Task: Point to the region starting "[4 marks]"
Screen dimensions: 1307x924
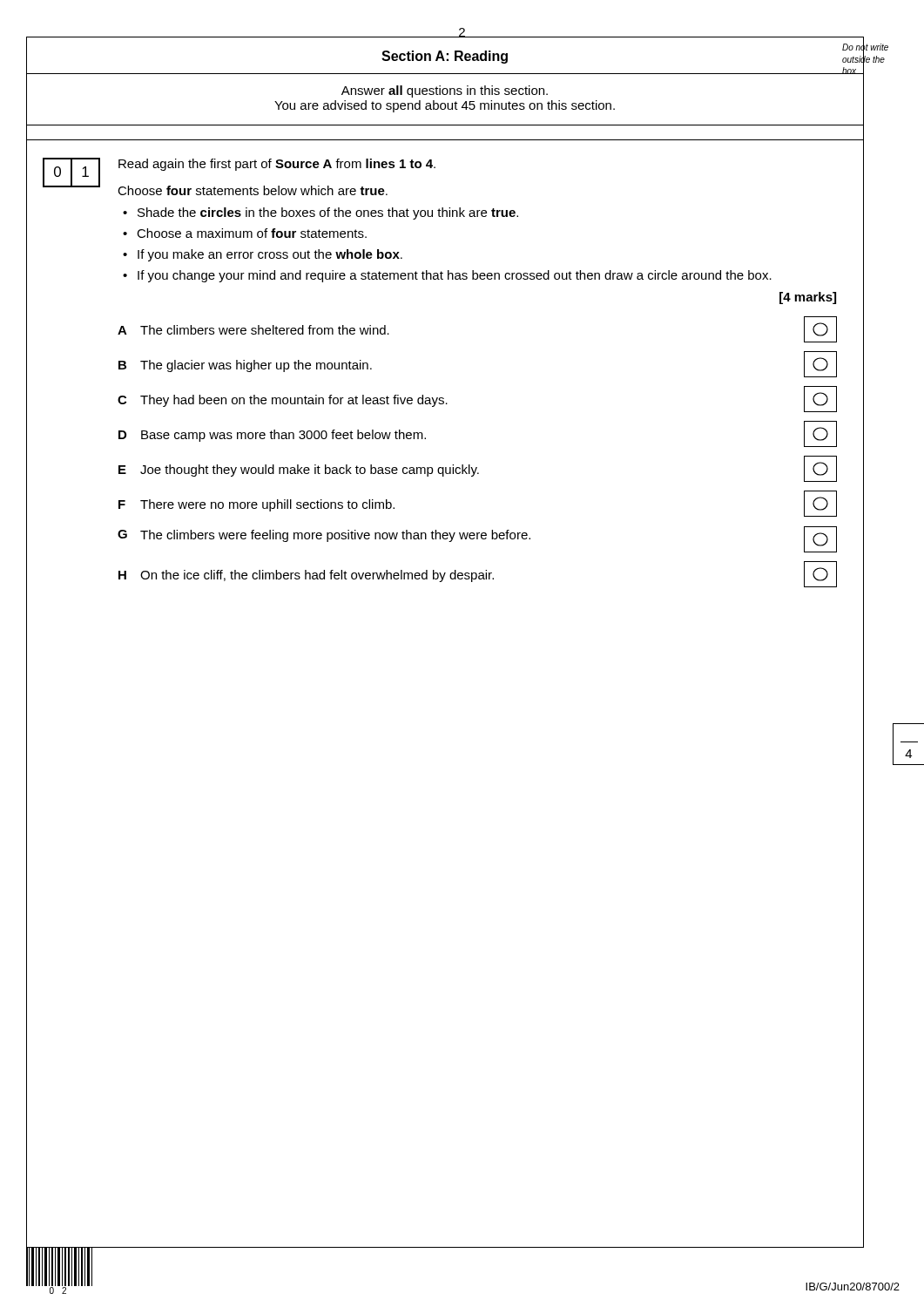Action: [x=808, y=297]
